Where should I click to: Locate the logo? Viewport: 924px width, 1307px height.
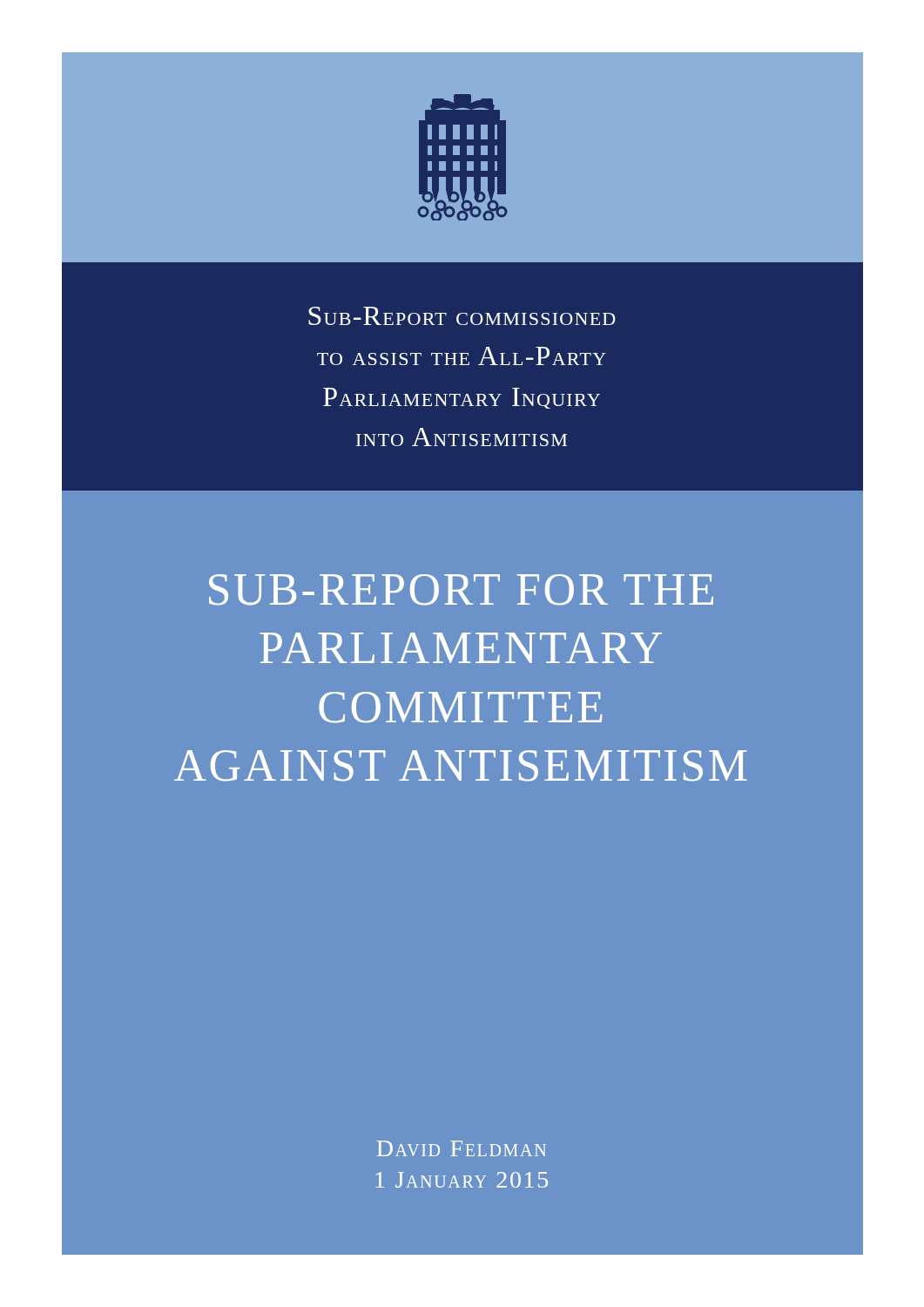[462, 159]
